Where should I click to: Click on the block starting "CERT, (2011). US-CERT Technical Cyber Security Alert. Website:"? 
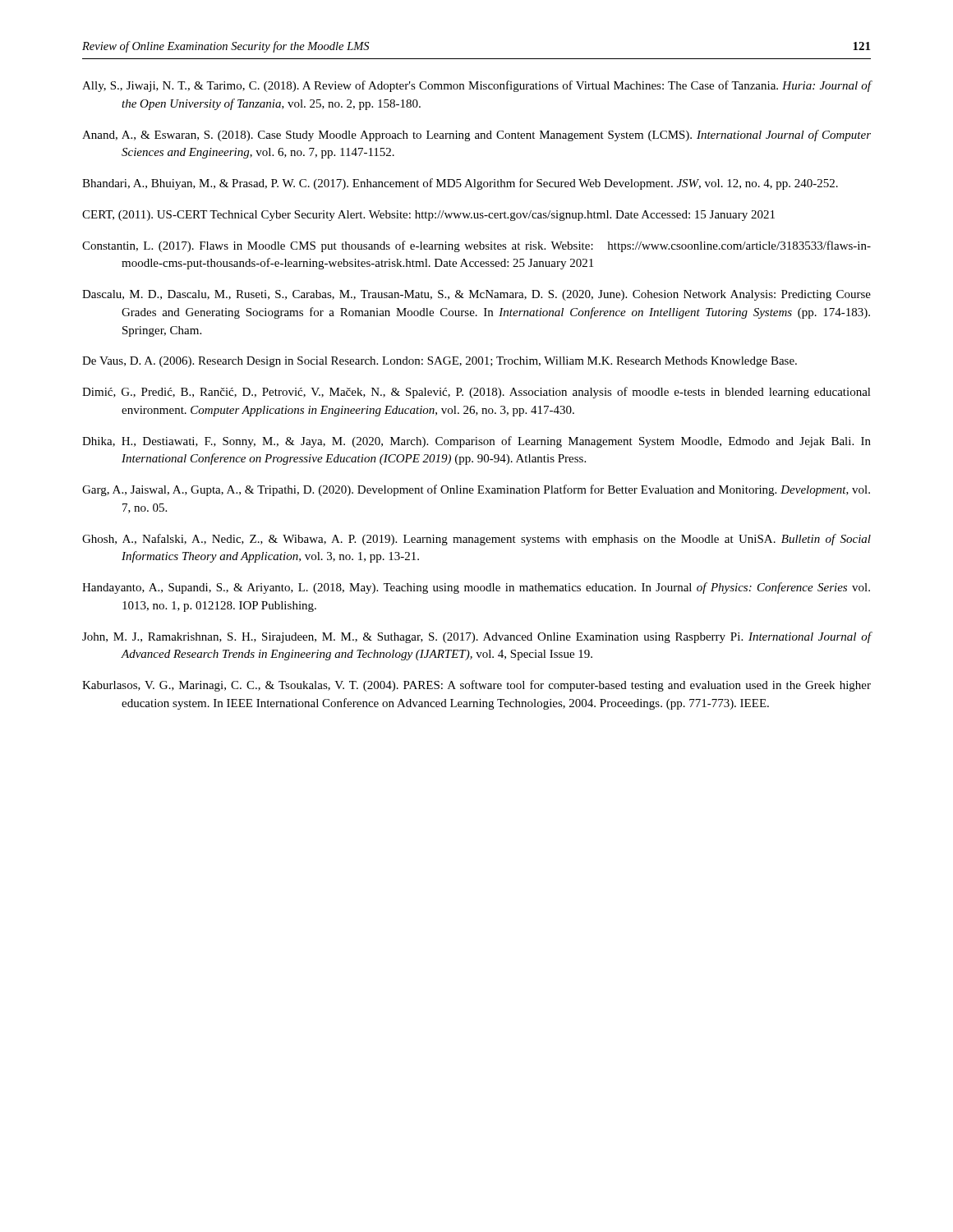(x=429, y=215)
